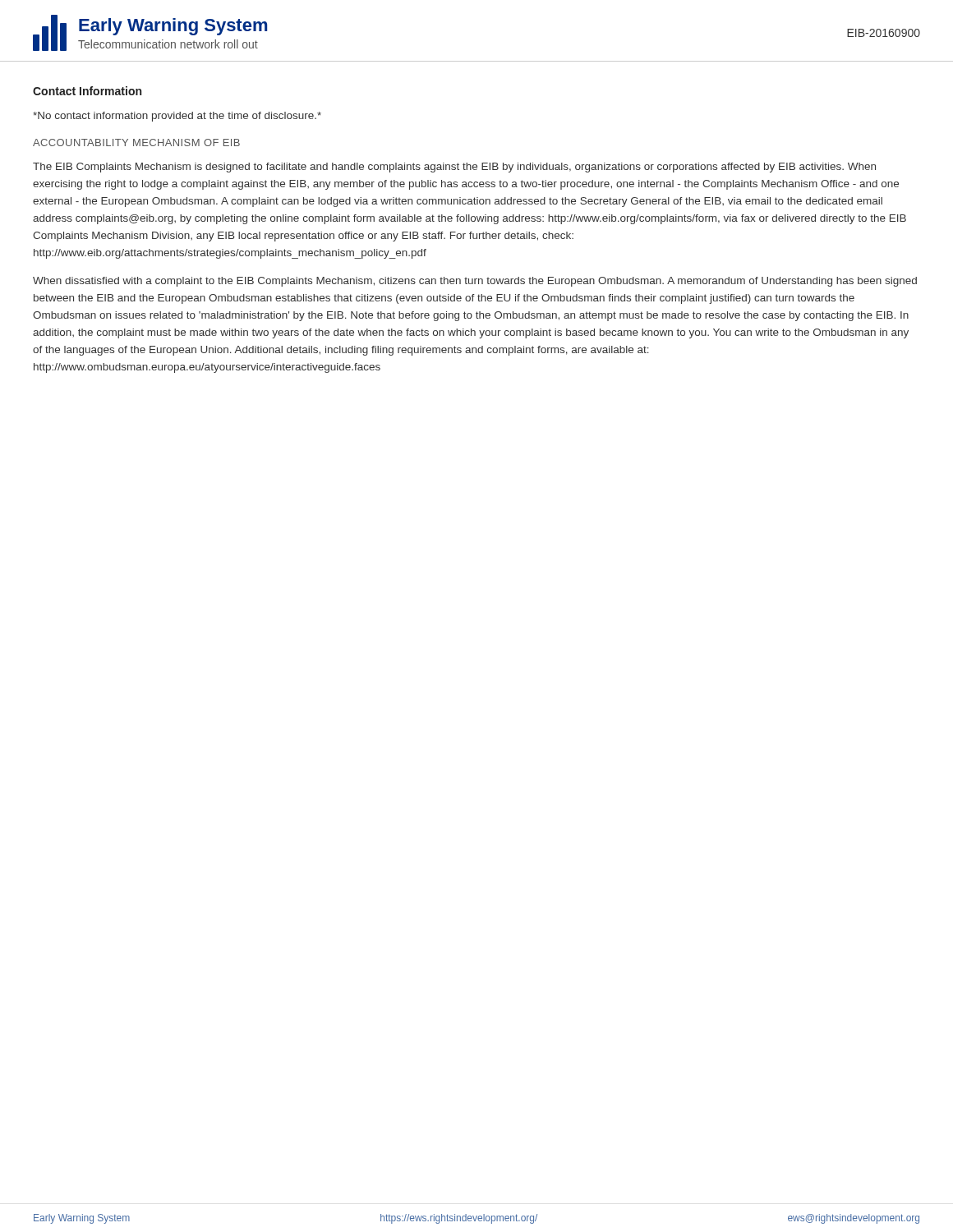Find the block on this page that starts "The EIB Complaints"
The image size is (953, 1232).
pyautogui.click(x=470, y=209)
